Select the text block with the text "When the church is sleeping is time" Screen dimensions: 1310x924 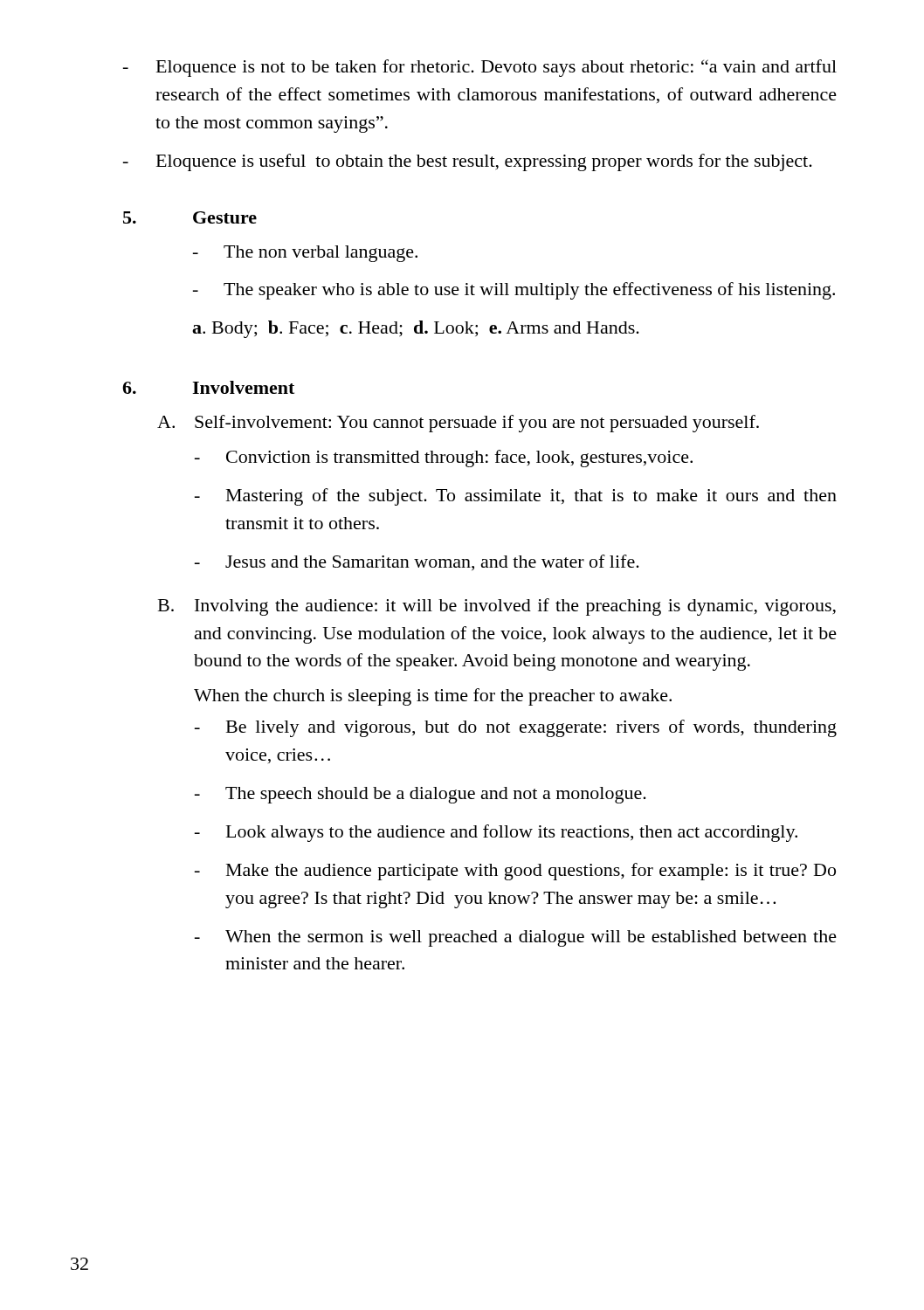click(x=433, y=695)
